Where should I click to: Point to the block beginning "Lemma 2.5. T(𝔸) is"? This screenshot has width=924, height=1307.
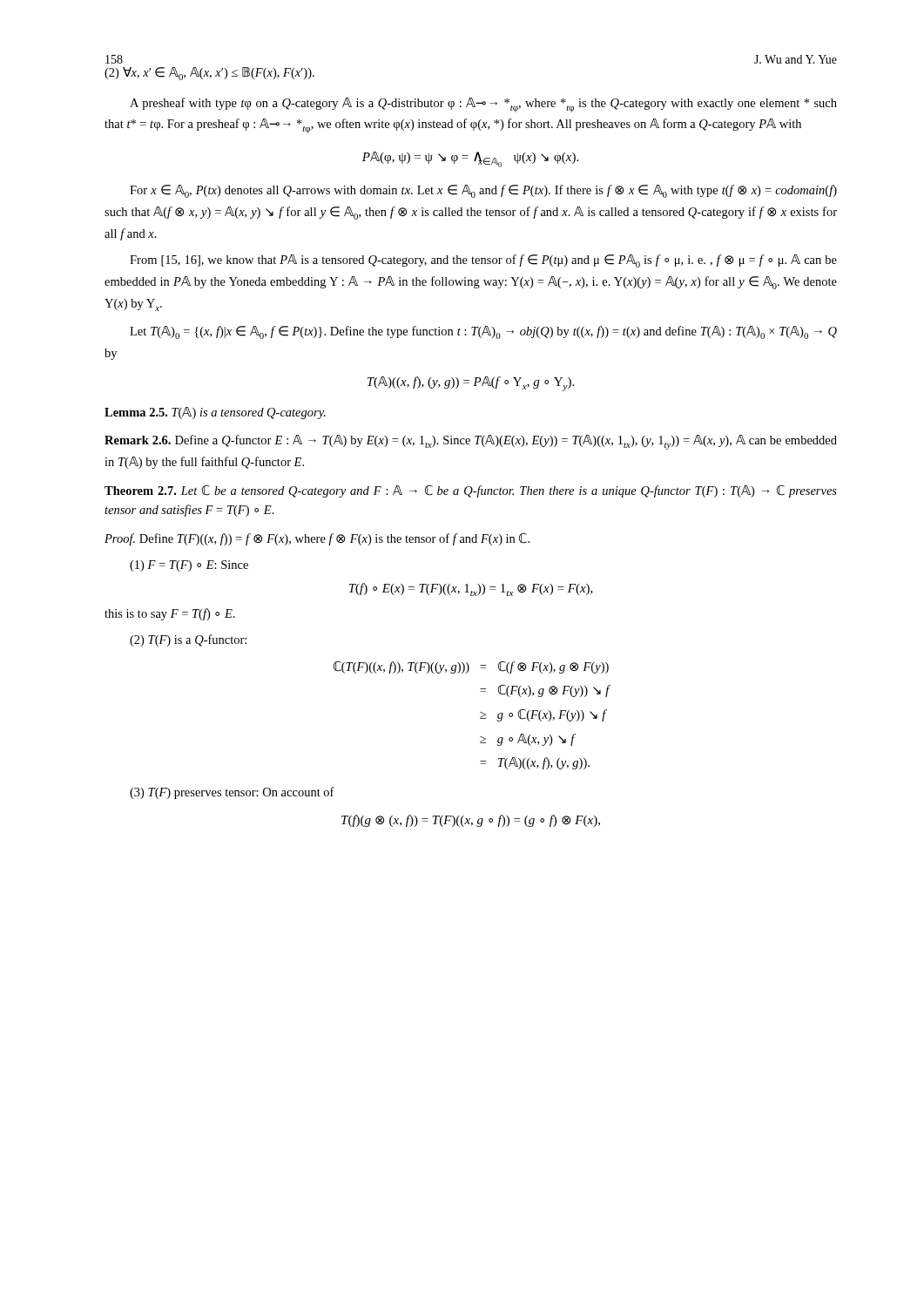pos(215,413)
